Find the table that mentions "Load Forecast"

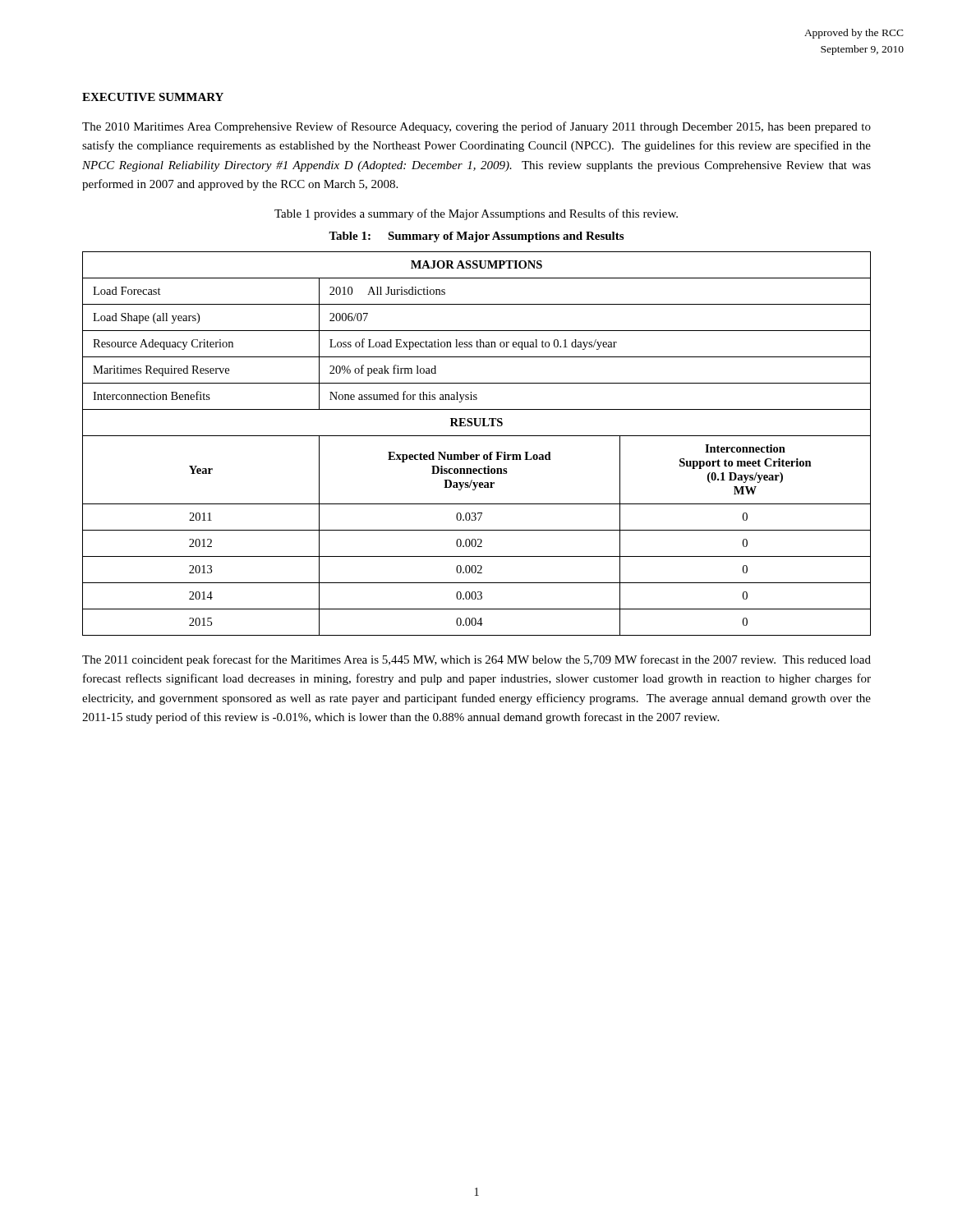(x=476, y=444)
